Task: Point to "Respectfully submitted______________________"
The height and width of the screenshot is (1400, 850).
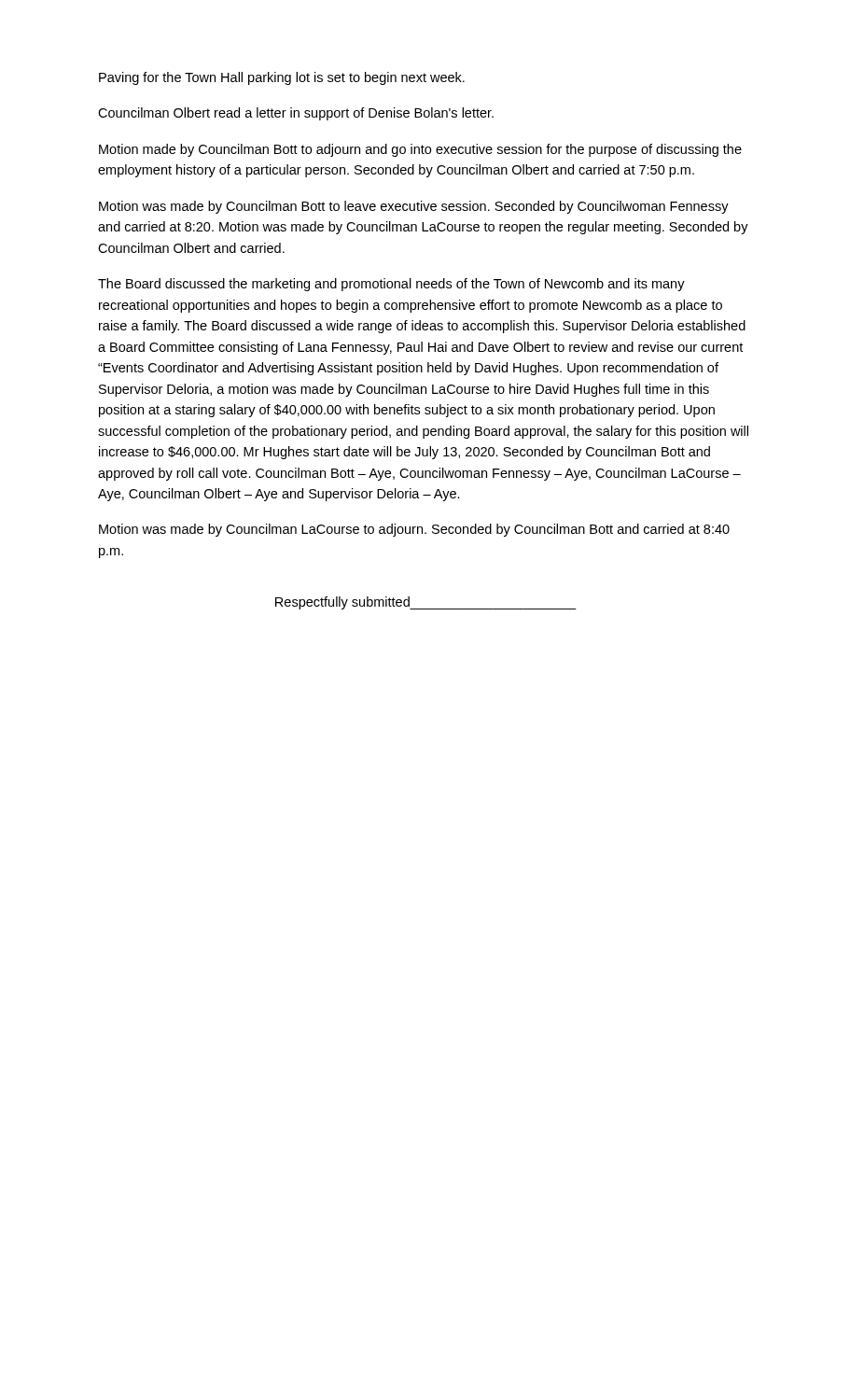Action: click(425, 602)
